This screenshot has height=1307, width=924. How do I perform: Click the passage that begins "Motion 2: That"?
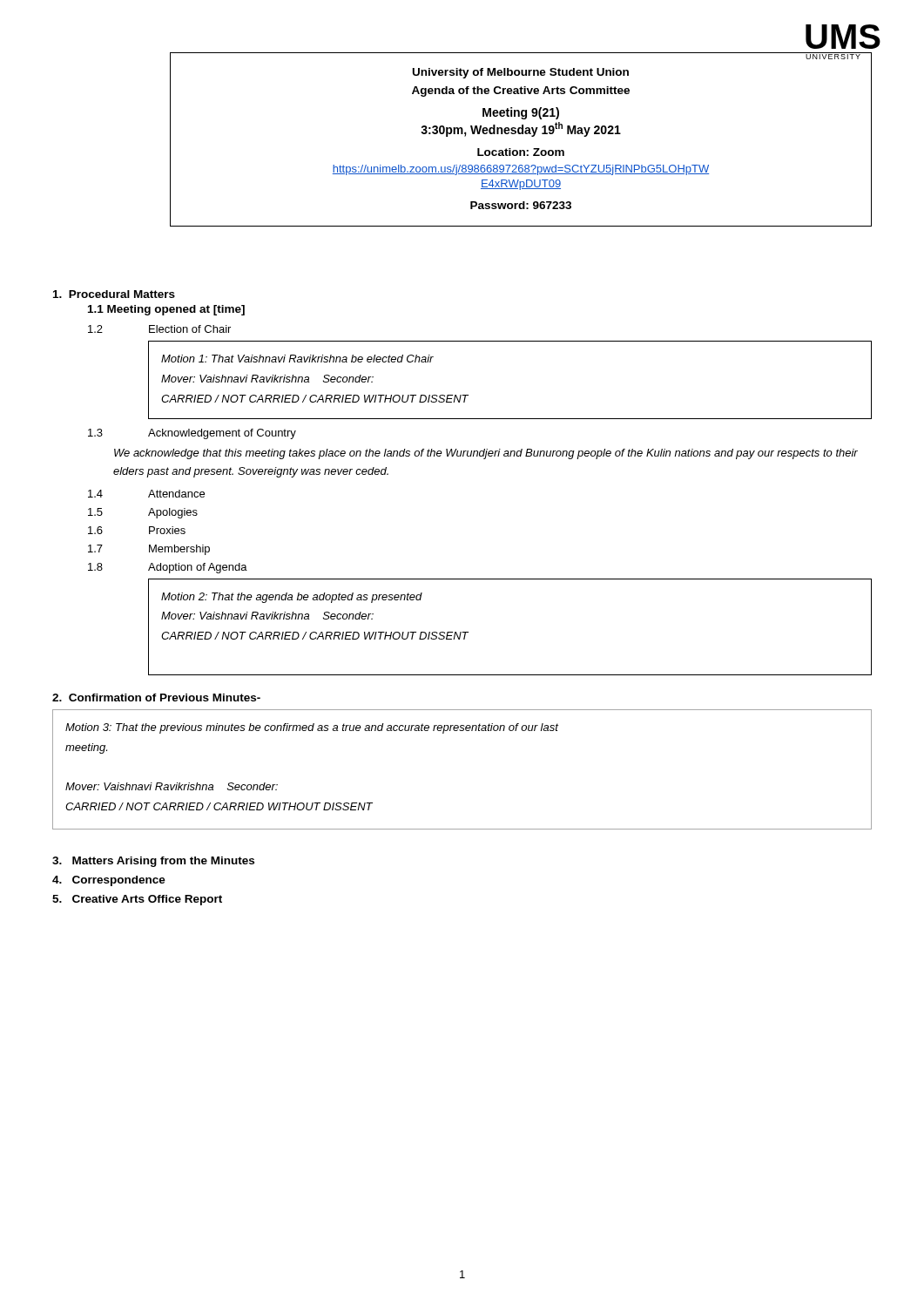[x=292, y=598]
